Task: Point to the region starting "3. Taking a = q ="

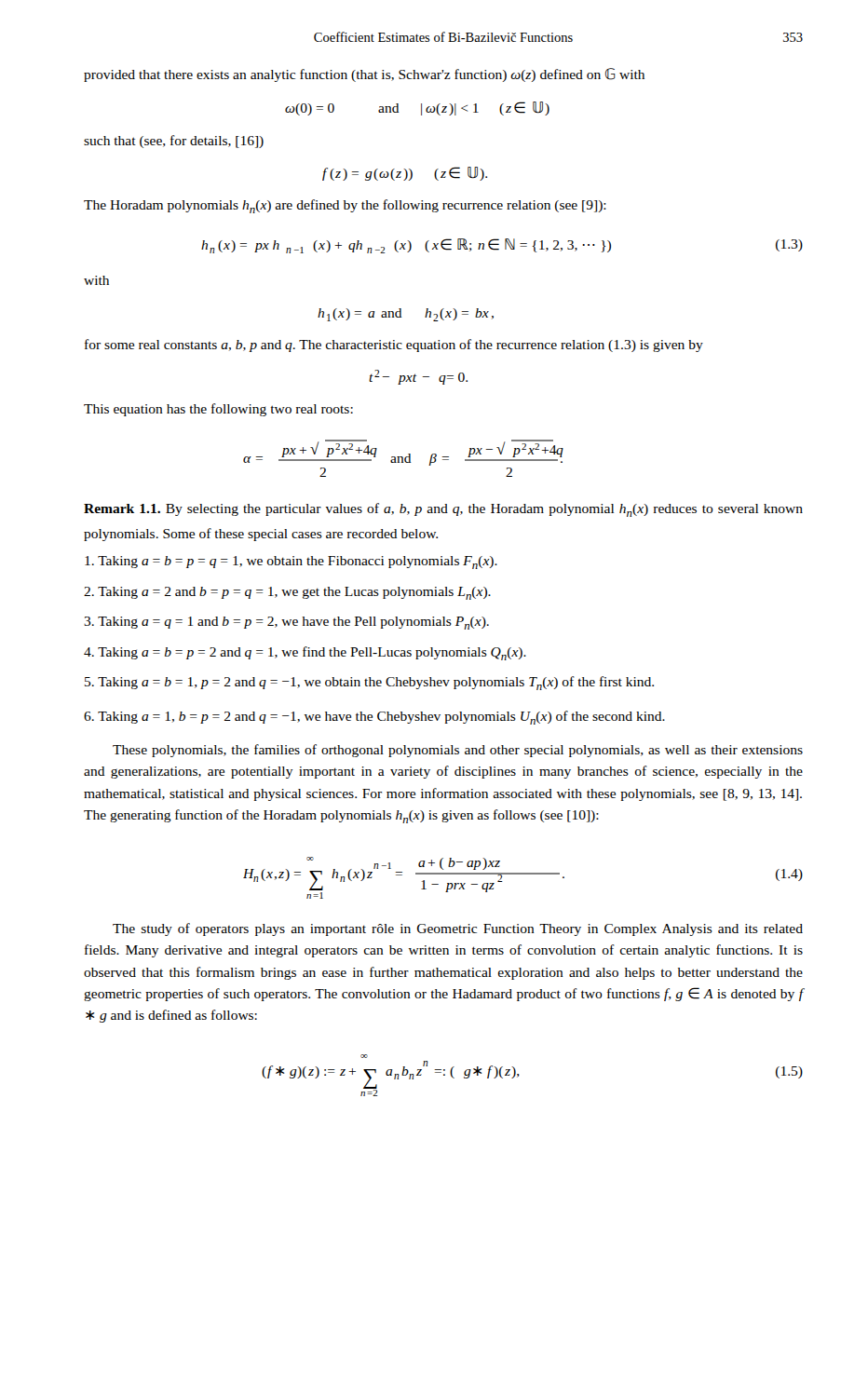Action: (443, 623)
